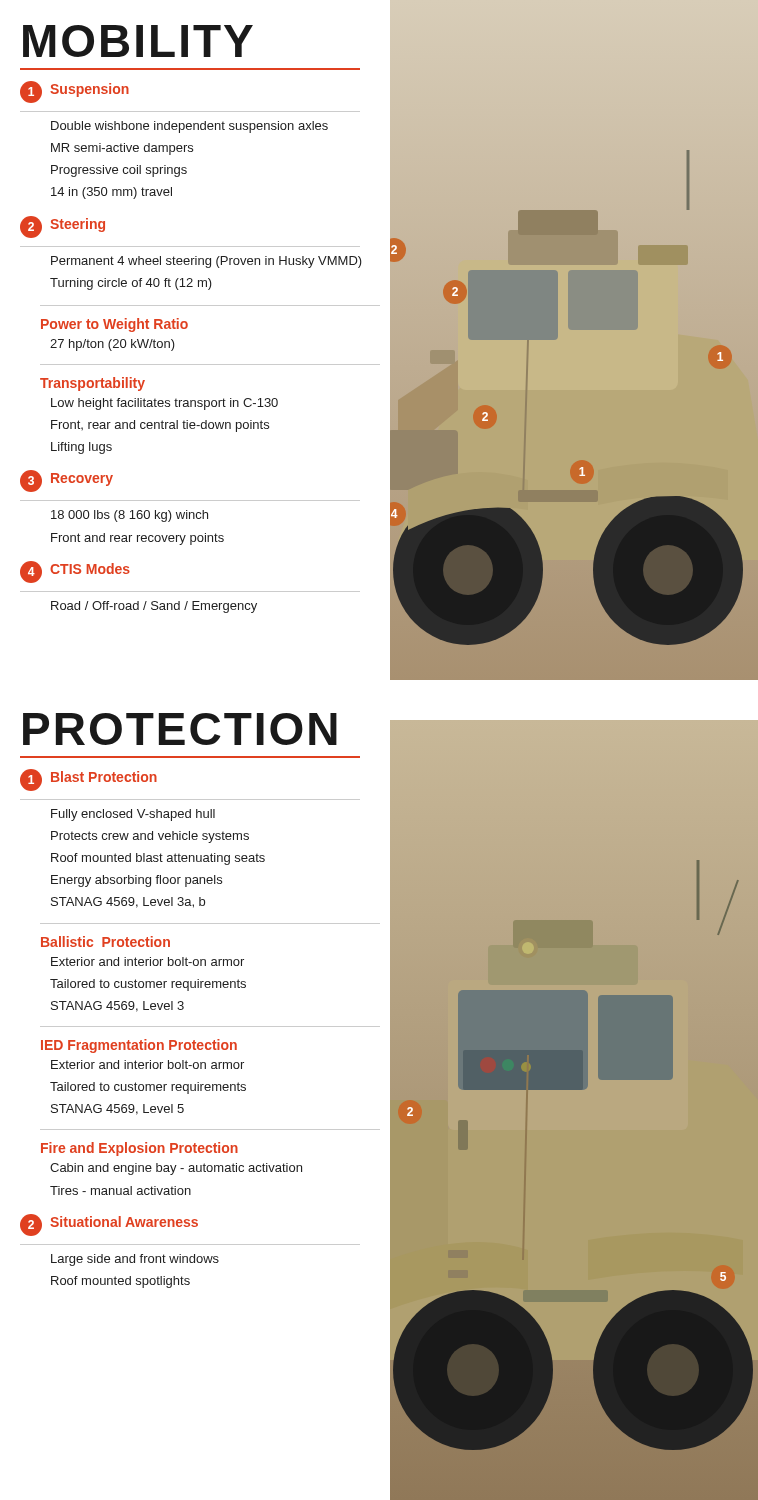The width and height of the screenshot is (758, 1500).
Task: Click where it says "2 Steering"
Action: [x=63, y=226]
